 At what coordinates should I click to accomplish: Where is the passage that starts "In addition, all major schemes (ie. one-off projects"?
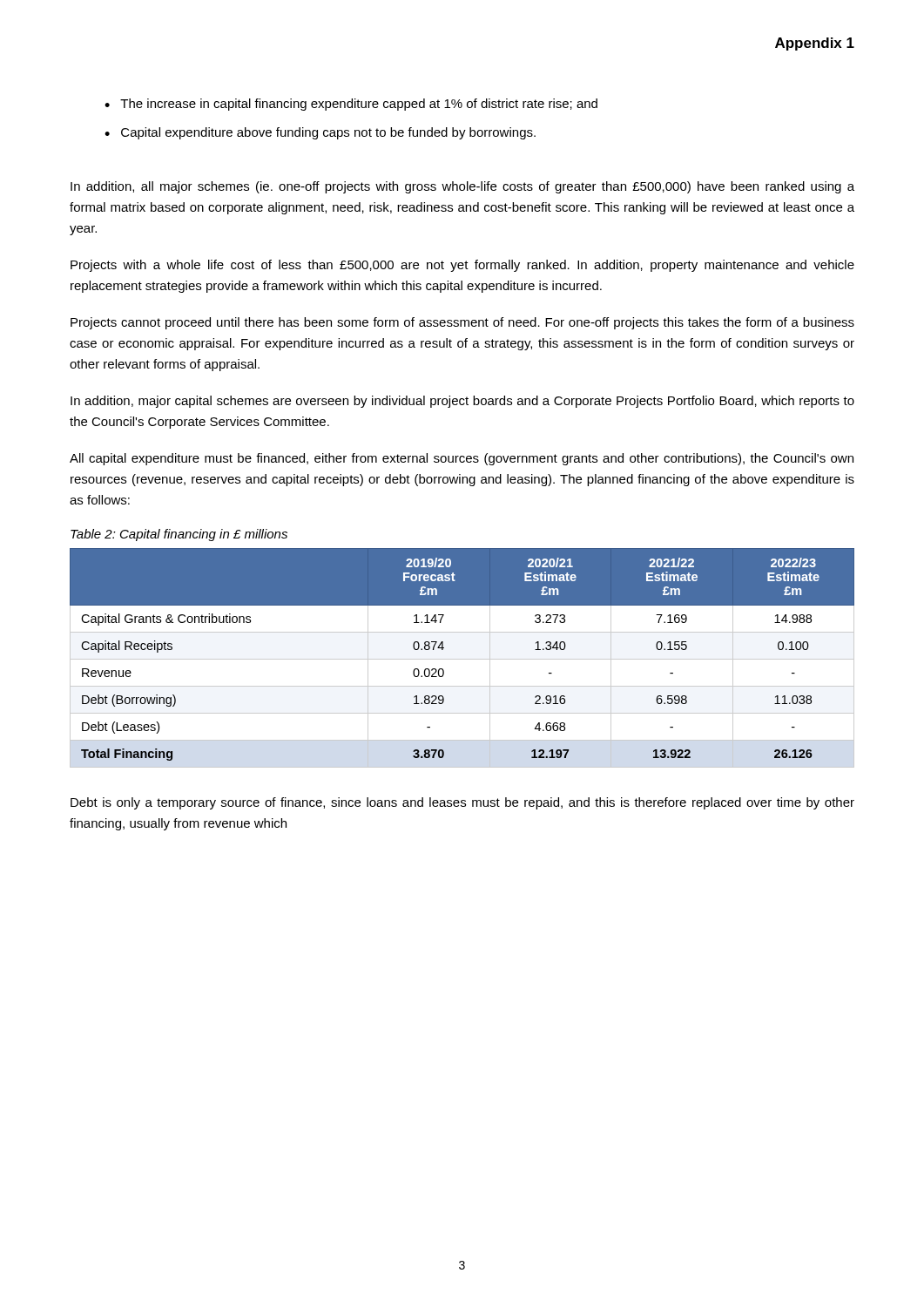(462, 207)
